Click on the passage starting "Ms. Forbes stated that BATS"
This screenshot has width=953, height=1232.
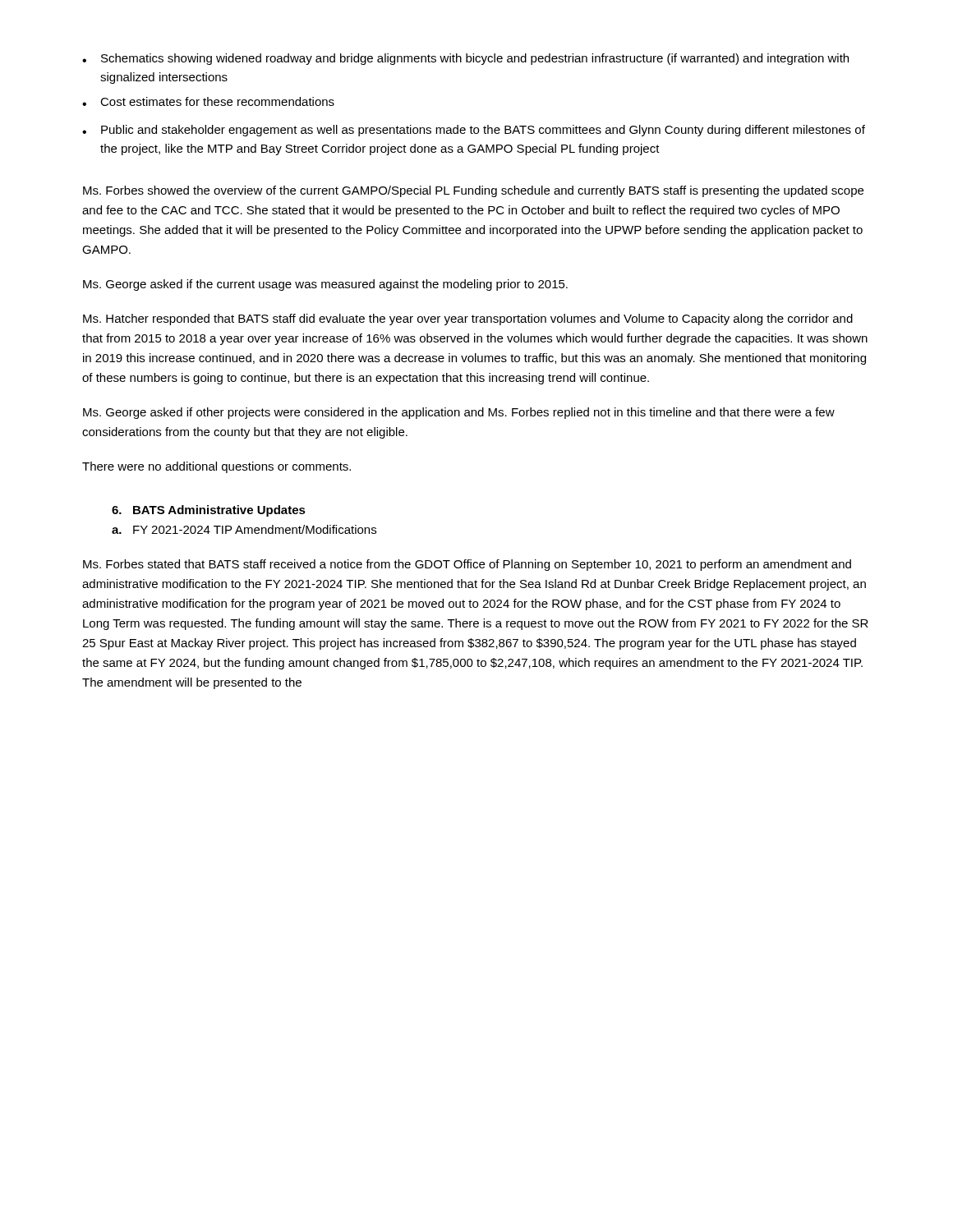pos(475,623)
